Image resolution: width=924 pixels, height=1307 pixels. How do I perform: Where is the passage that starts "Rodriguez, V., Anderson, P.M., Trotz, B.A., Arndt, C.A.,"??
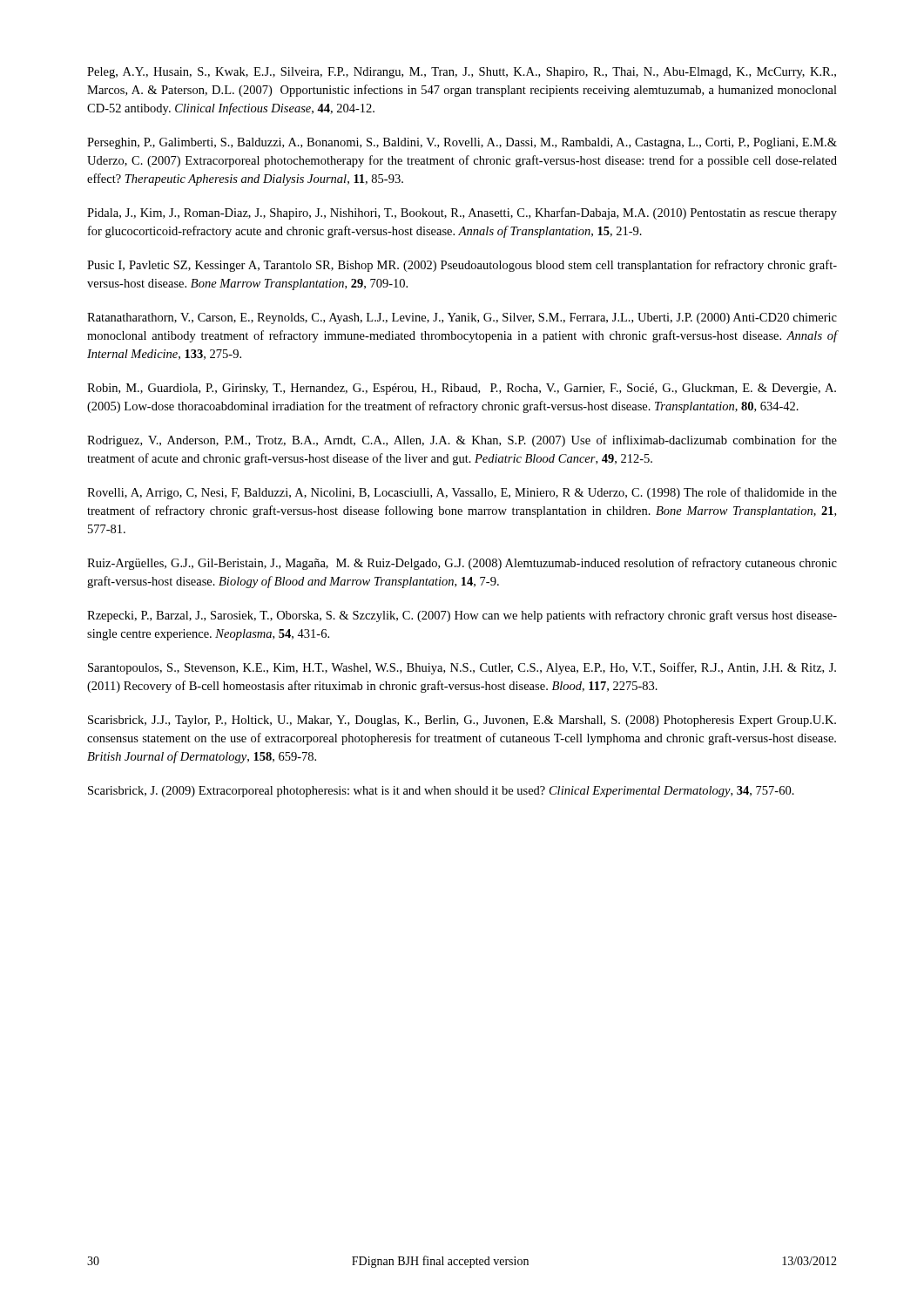pyautogui.click(x=462, y=449)
